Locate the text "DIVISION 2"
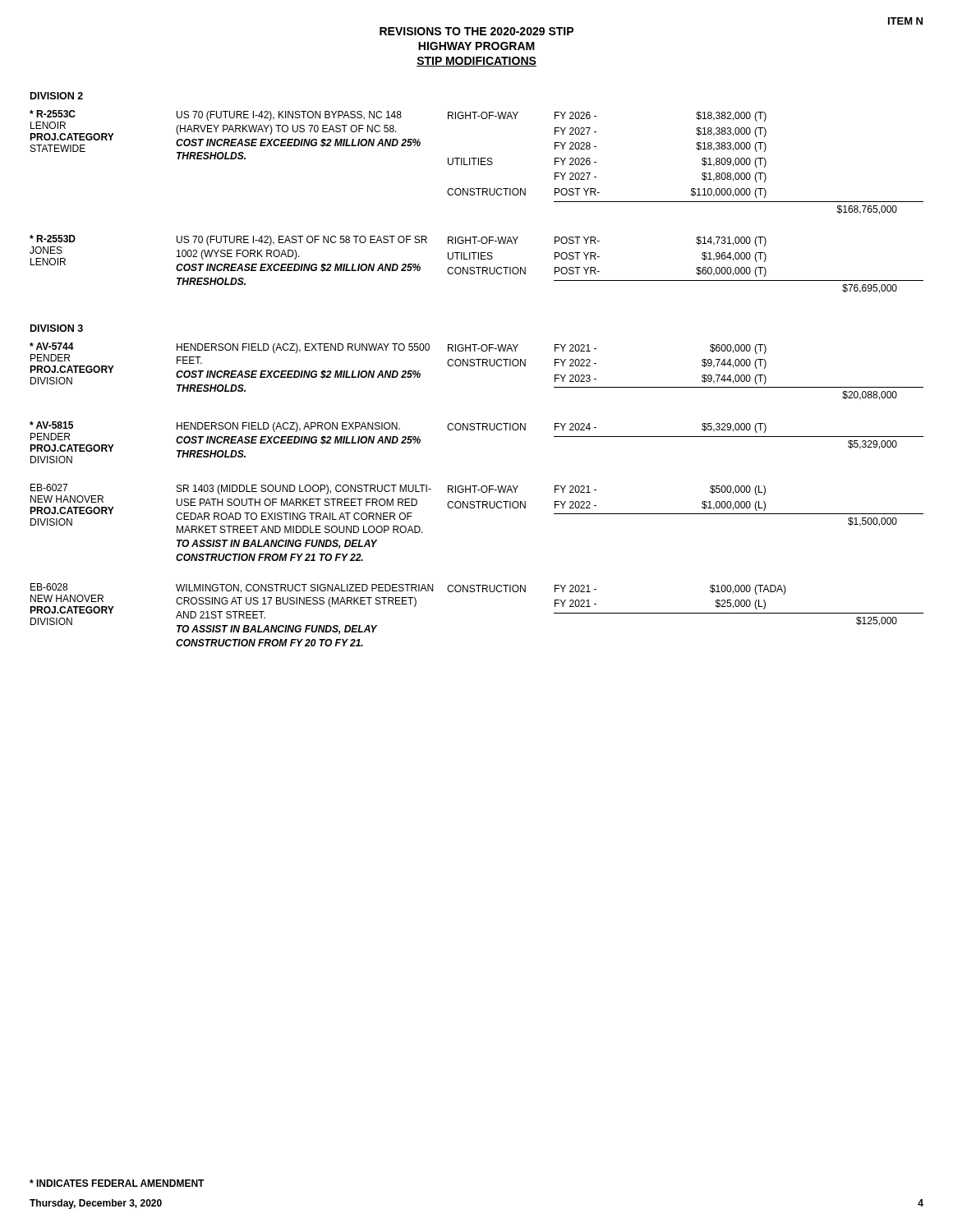Screen dimensions: 1232x953 [56, 96]
